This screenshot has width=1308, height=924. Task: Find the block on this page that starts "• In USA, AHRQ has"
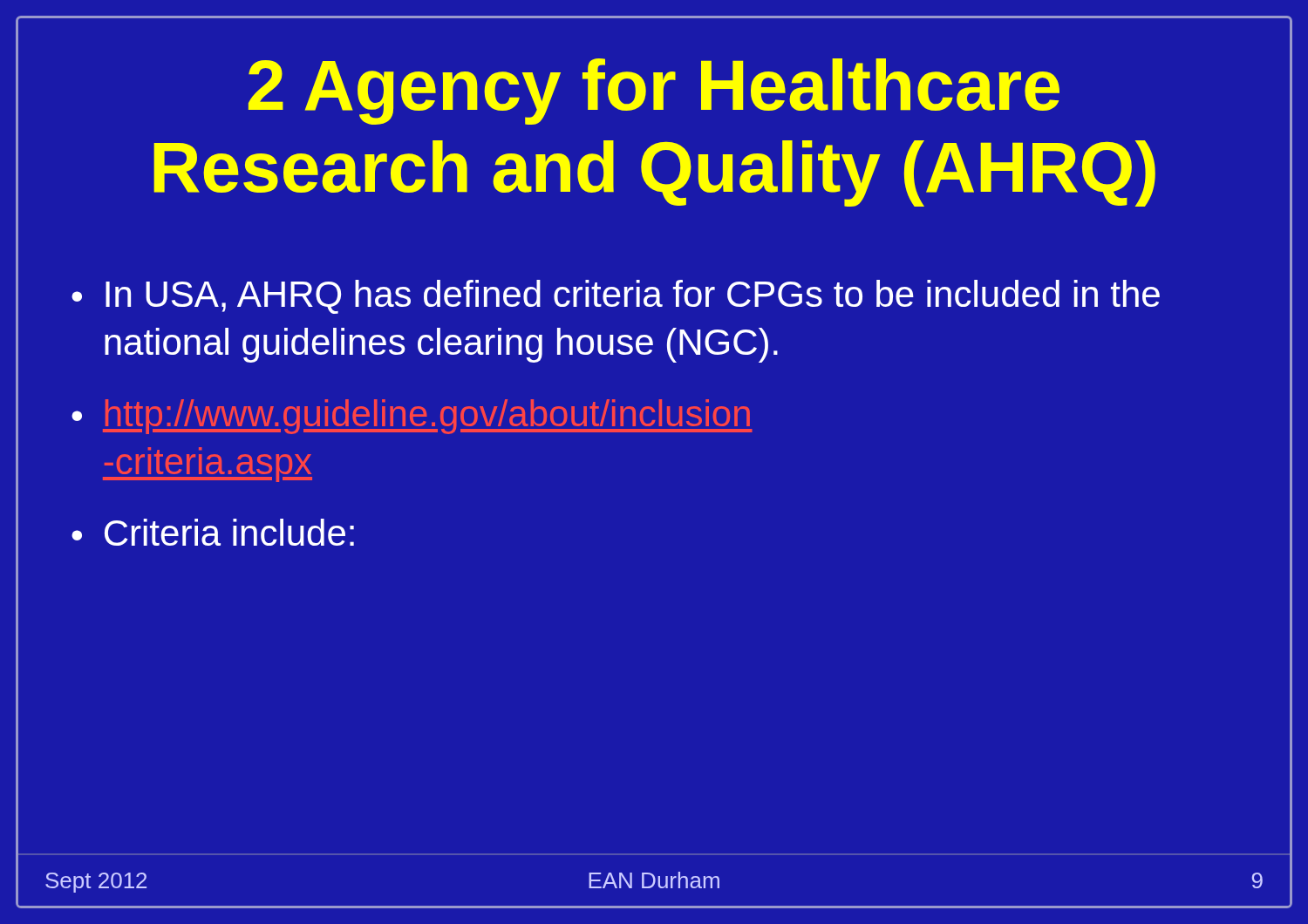click(x=654, y=319)
